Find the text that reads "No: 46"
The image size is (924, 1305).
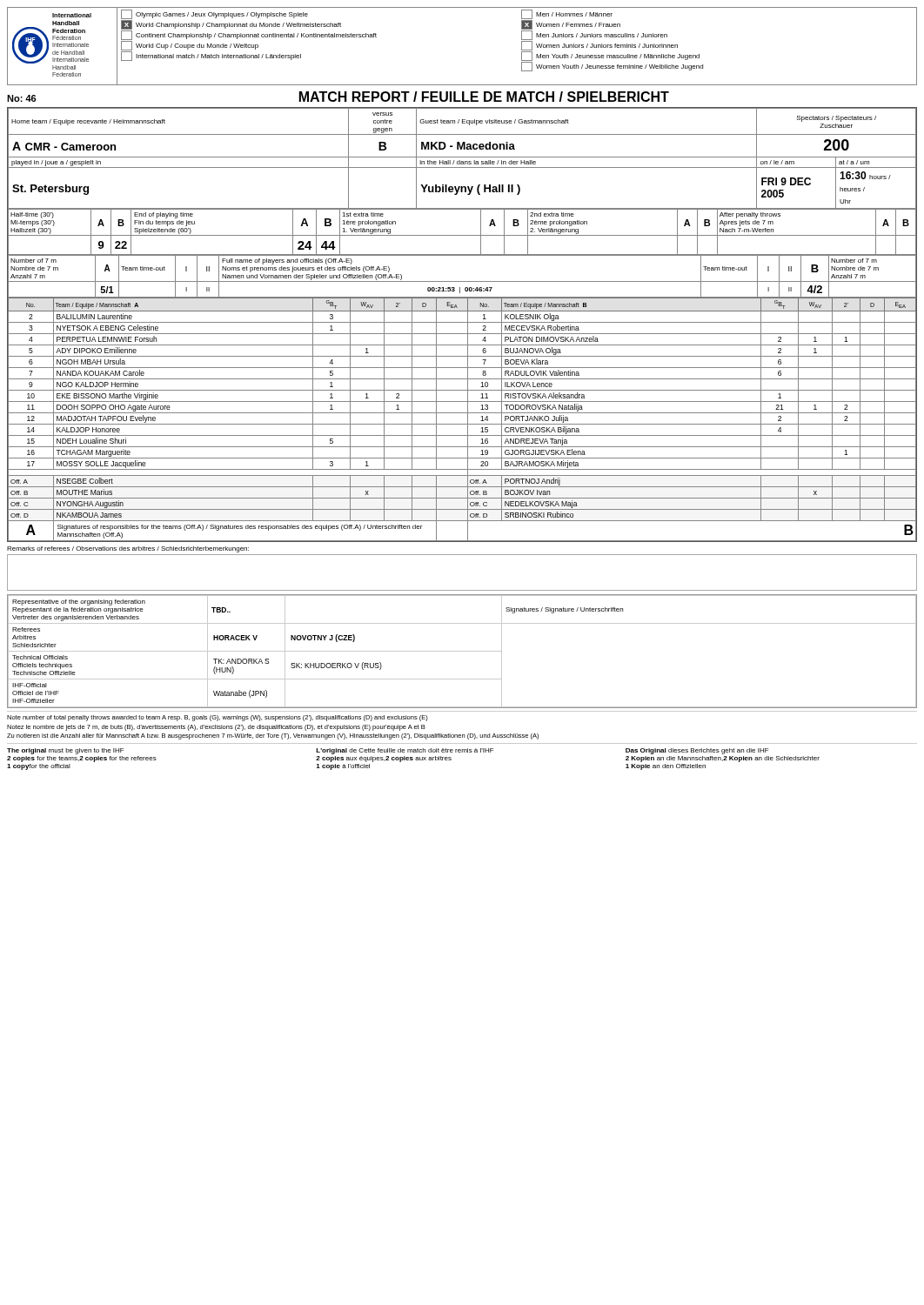(x=22, y=99)
